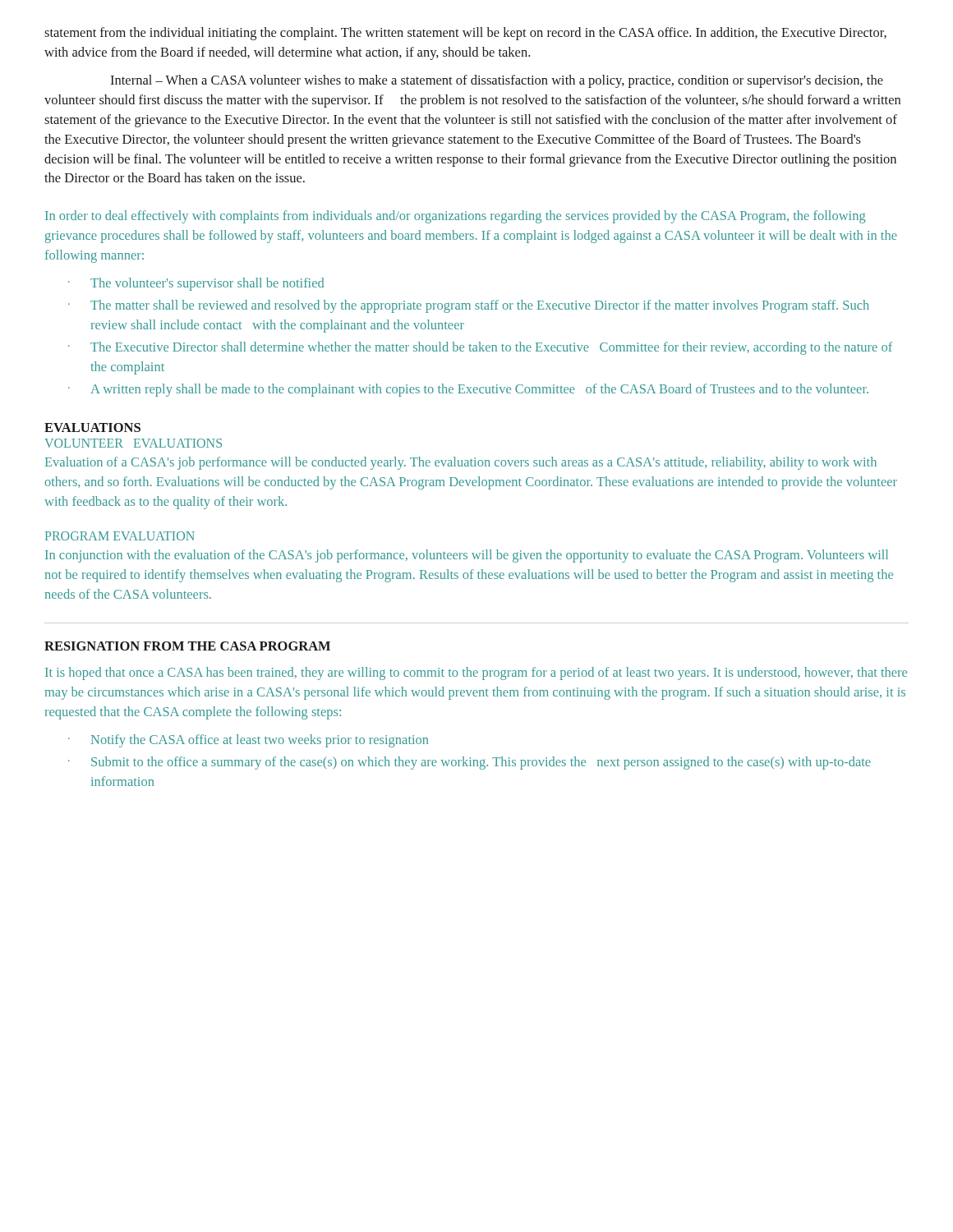This screenshot has width=953, height=1232.
Task: Locate the text block that reads "In conjunction with the evaluation of the"
Action: [x=469, y=575]
